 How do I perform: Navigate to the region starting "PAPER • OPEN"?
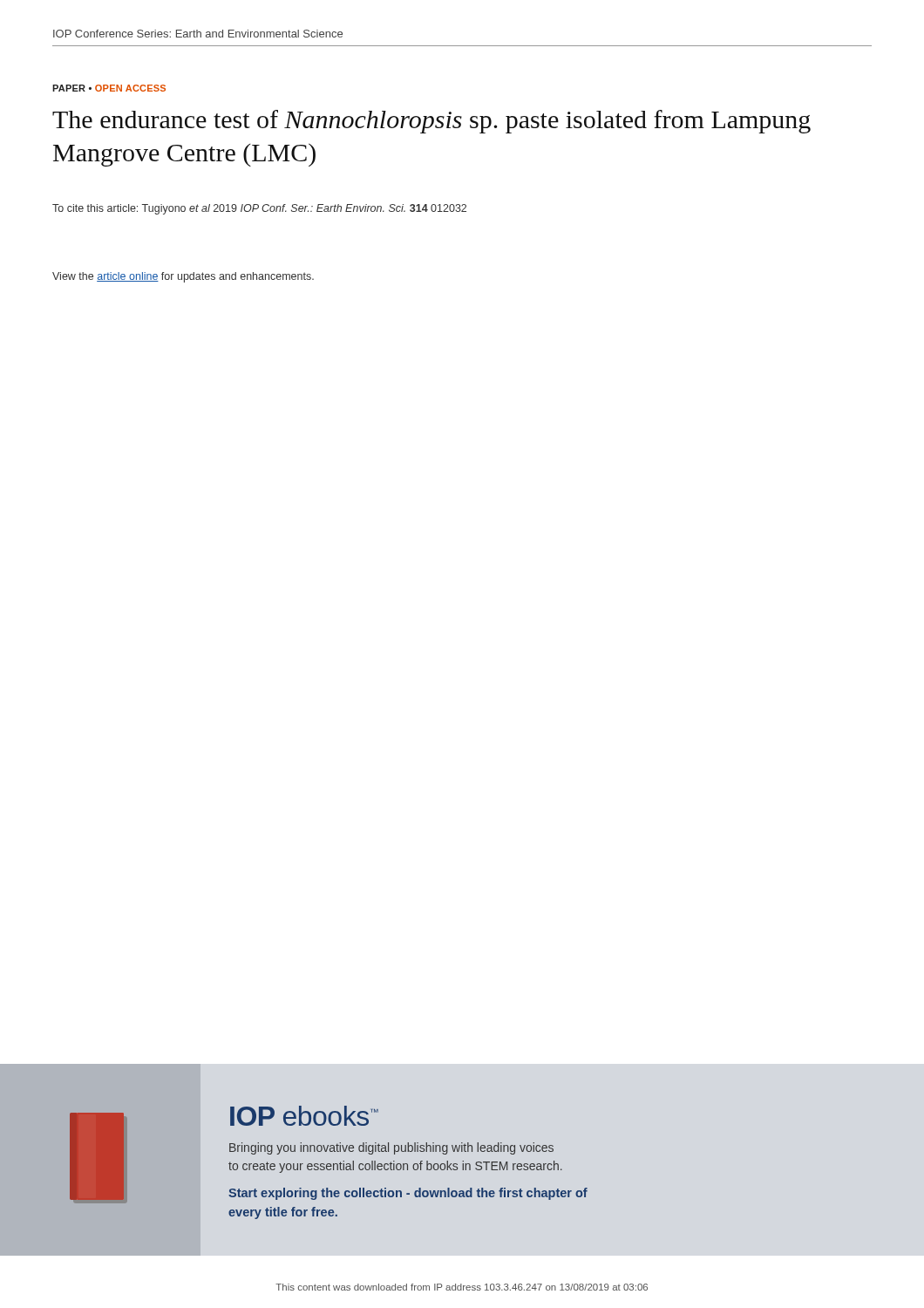tap(109, 88)
